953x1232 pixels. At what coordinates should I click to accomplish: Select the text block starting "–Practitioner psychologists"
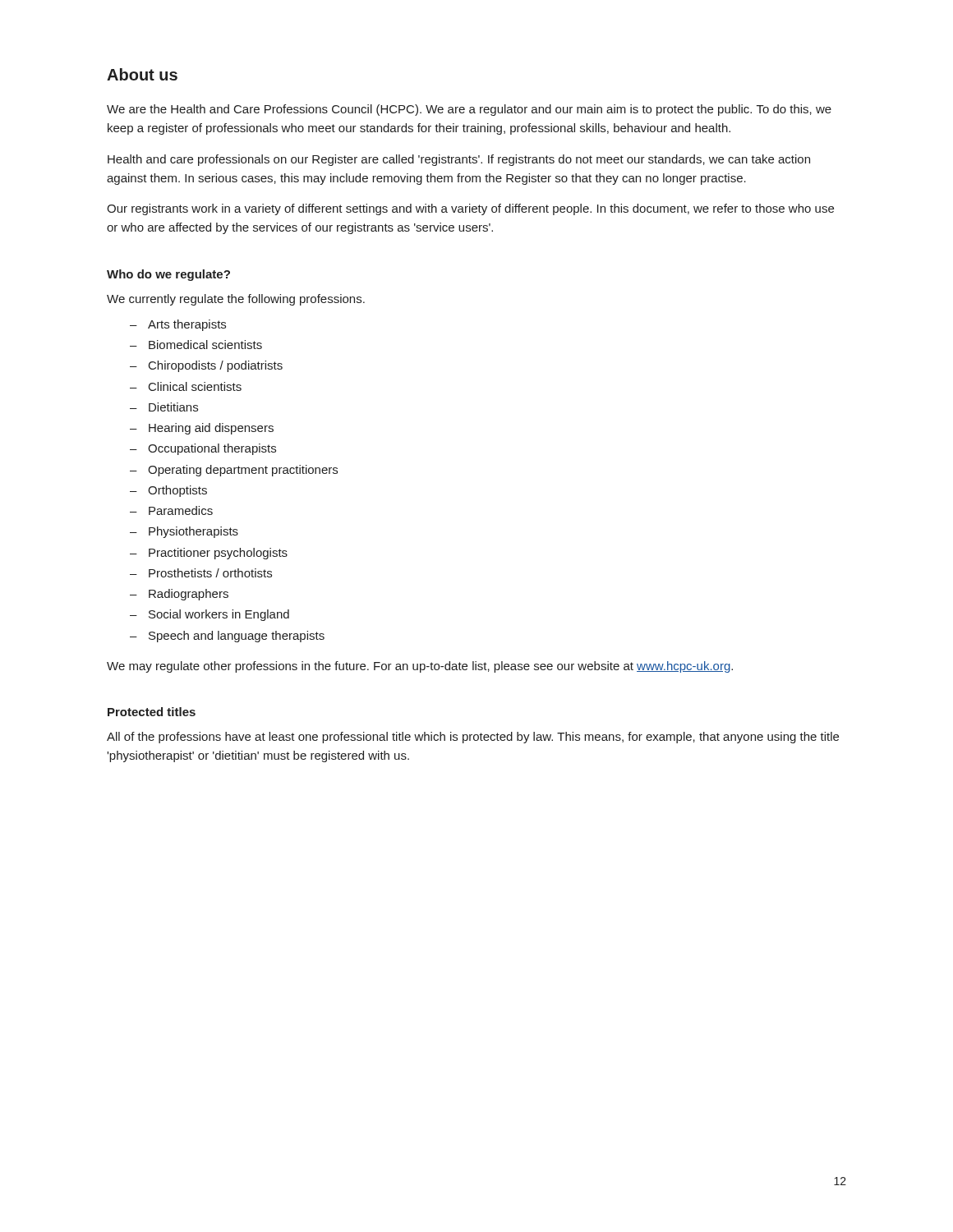point(209,552)
